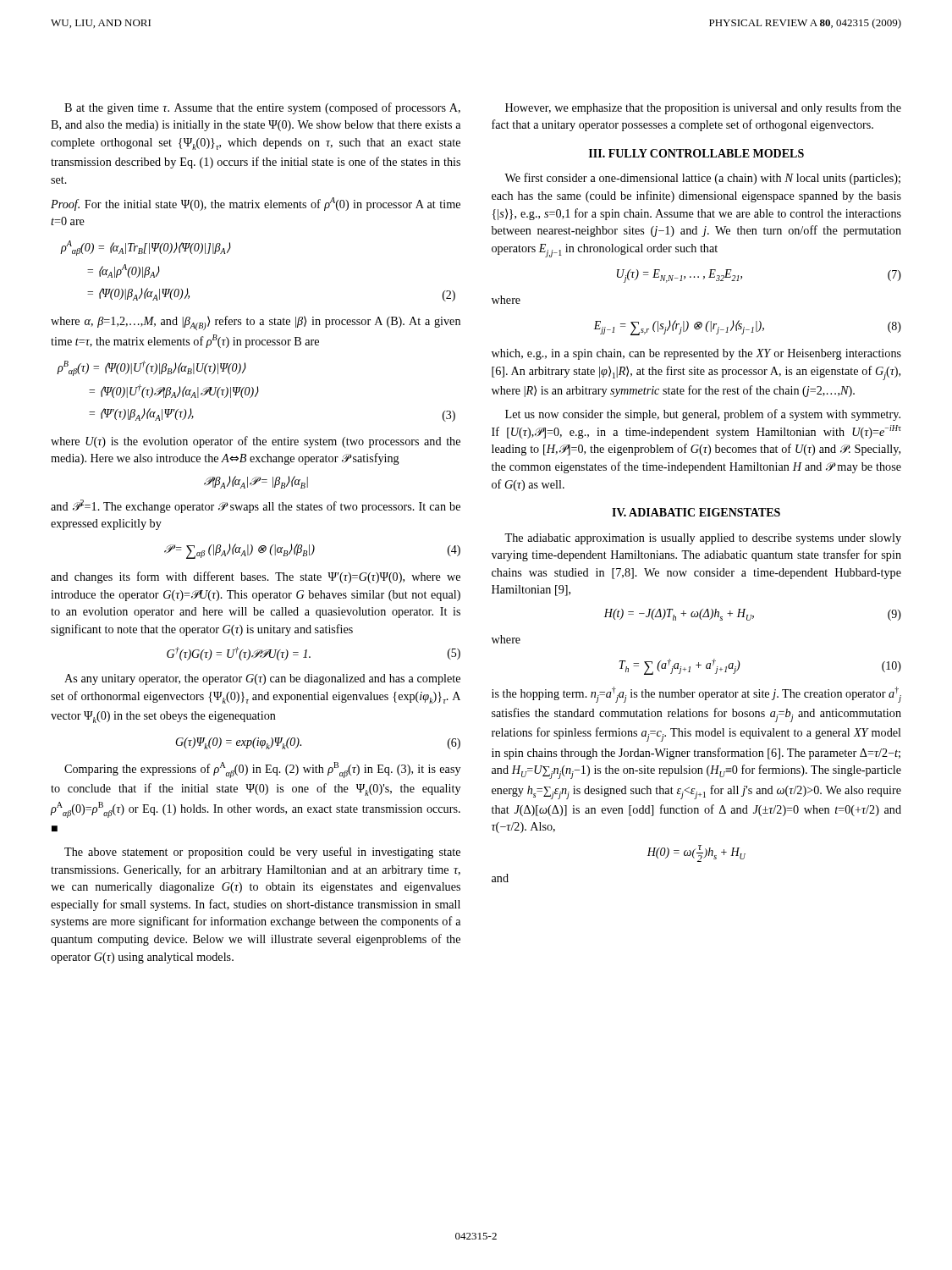Select the text block starting "Ejj−1 = ∑s,r (|sj⟩⟨rj|) ⊗ (|rj−1⟩⟨sj−1|),"
The image size is (952, 1270).
pyautogui.click(x=696, y=327)
